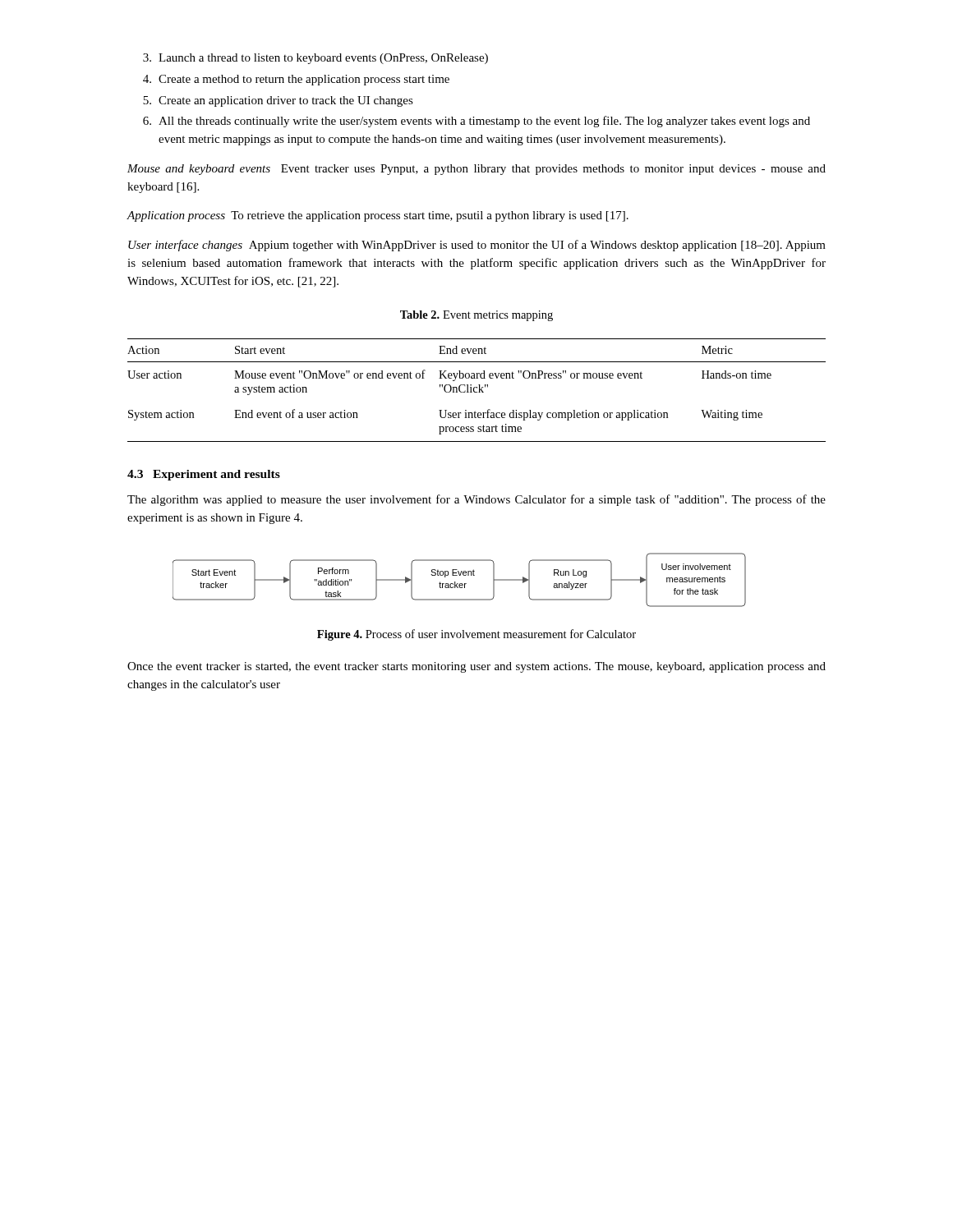Viewport: 953px width, 1232px height.
Task: Point to the block beginning "User interface changes Appium together with"
Action: pos(476,263)
